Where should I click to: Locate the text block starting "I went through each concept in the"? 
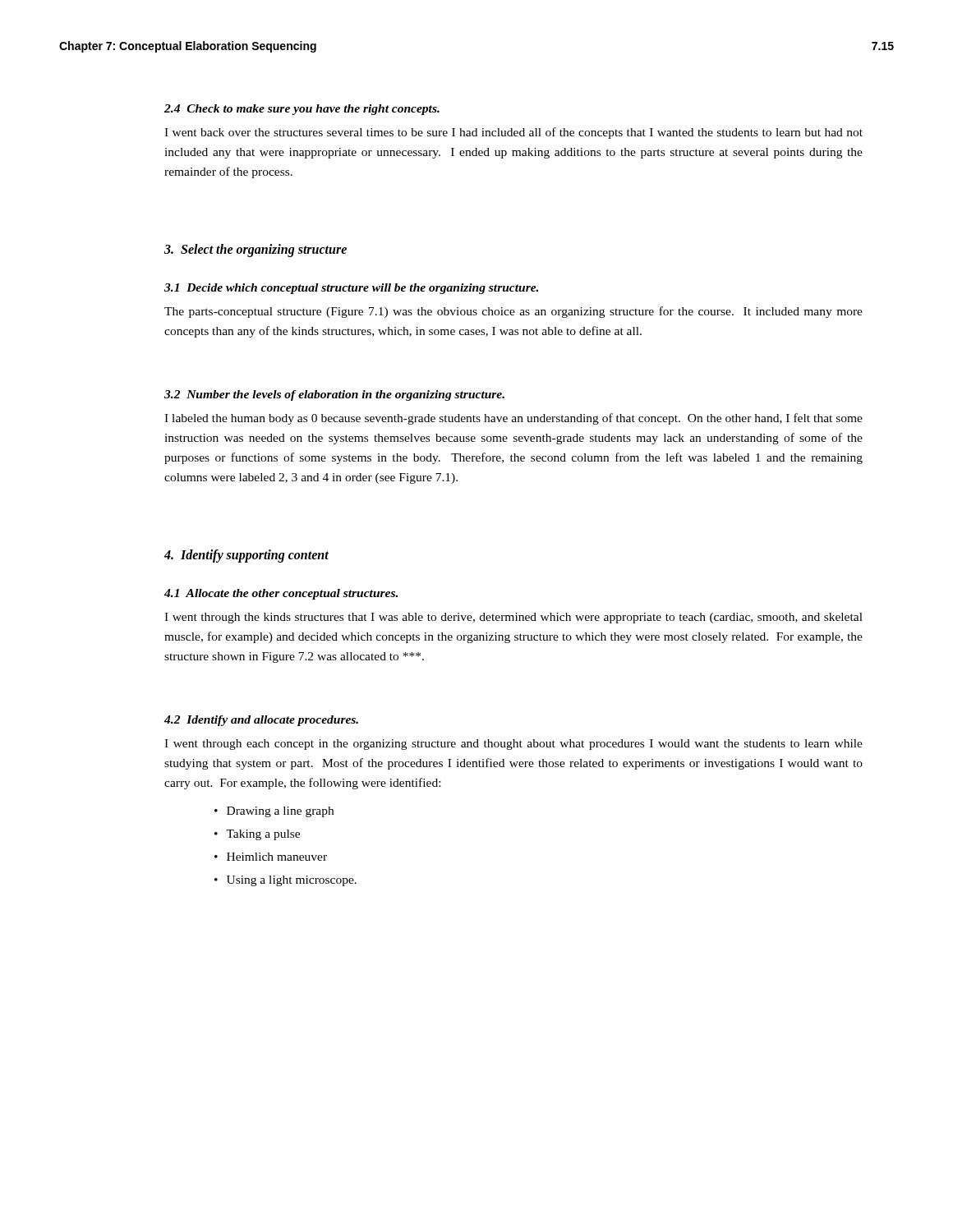click(513, 763)
